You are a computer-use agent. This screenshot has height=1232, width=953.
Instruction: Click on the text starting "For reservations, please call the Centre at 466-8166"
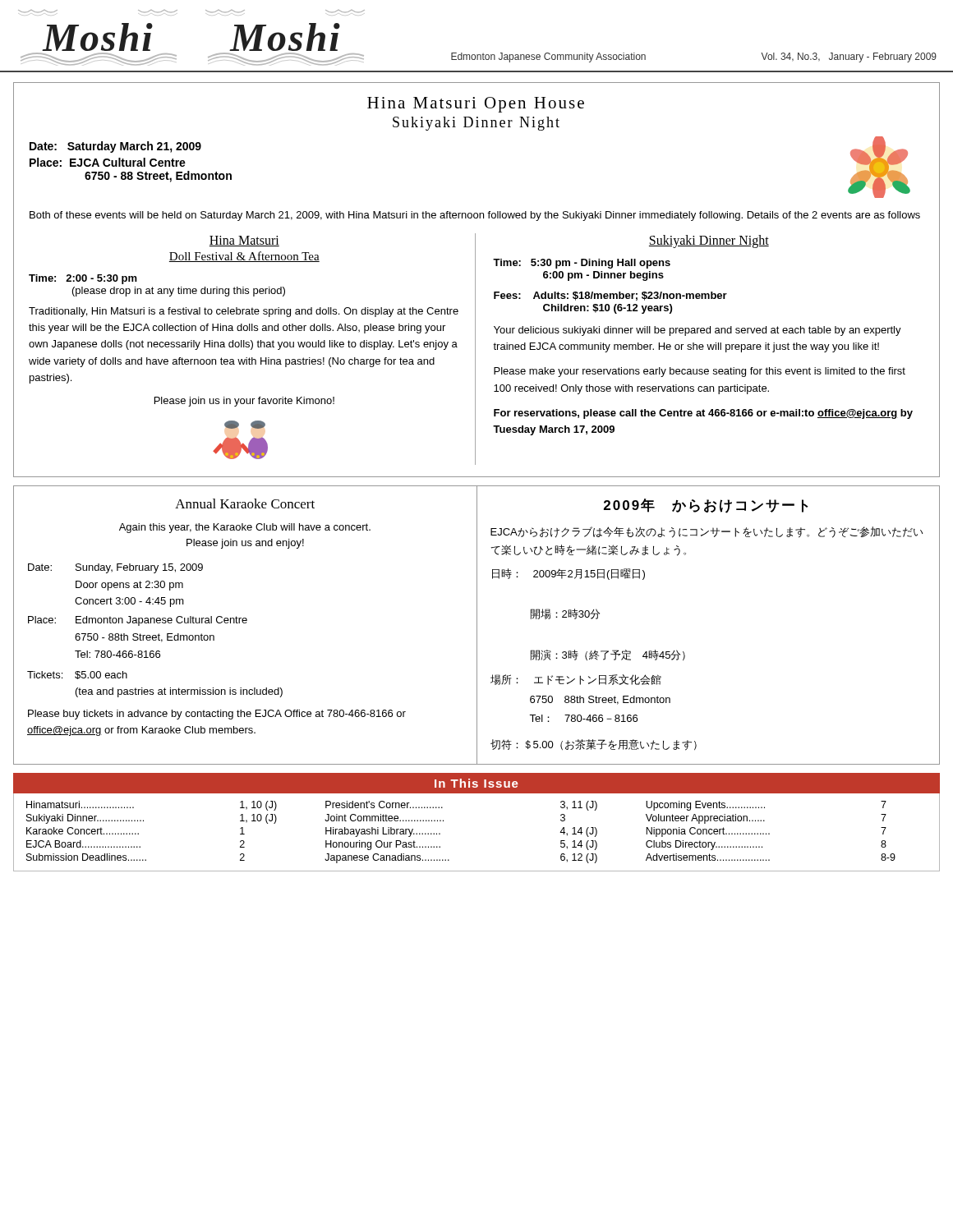(703, 421)
